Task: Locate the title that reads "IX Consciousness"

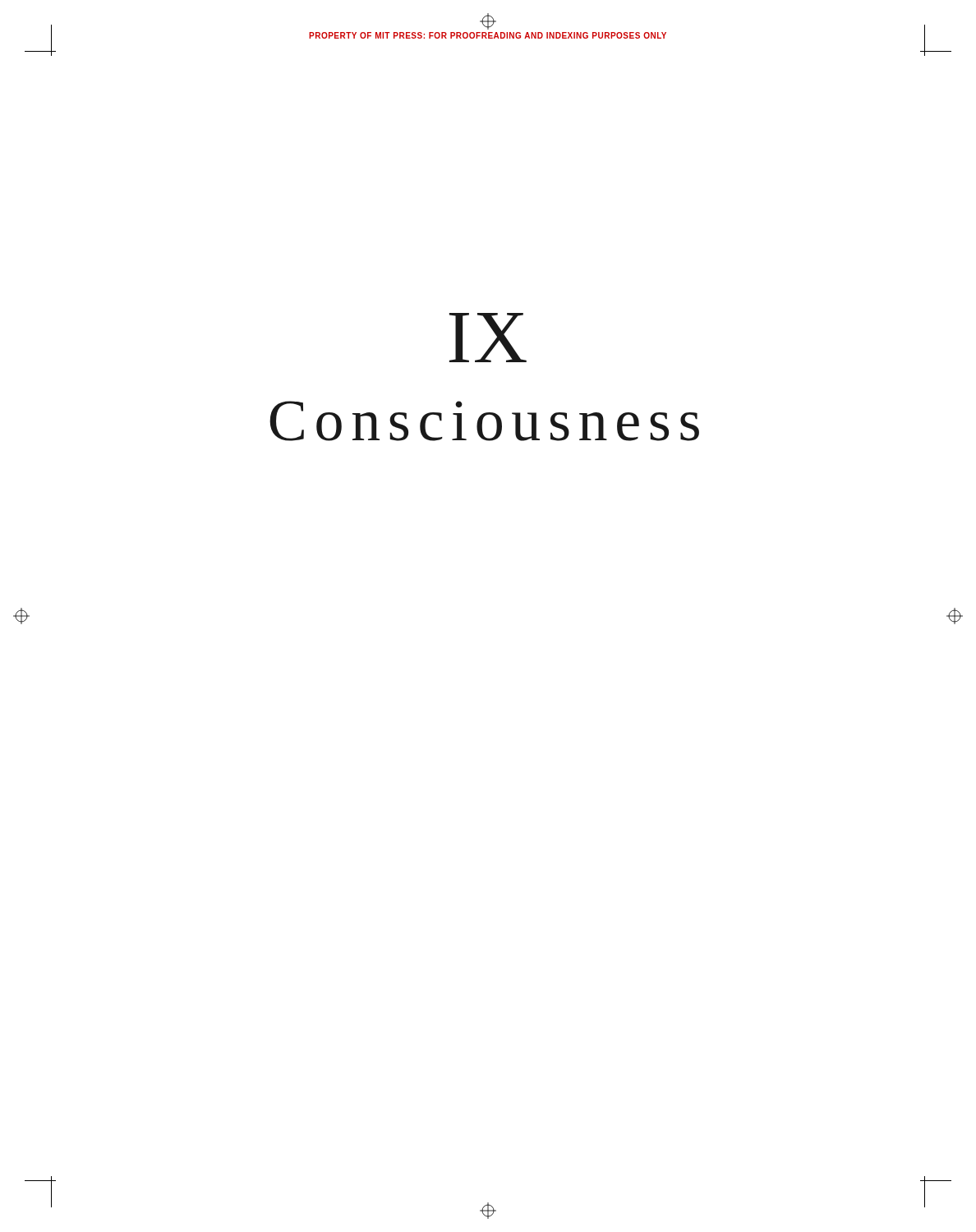Action: point(488,375)
